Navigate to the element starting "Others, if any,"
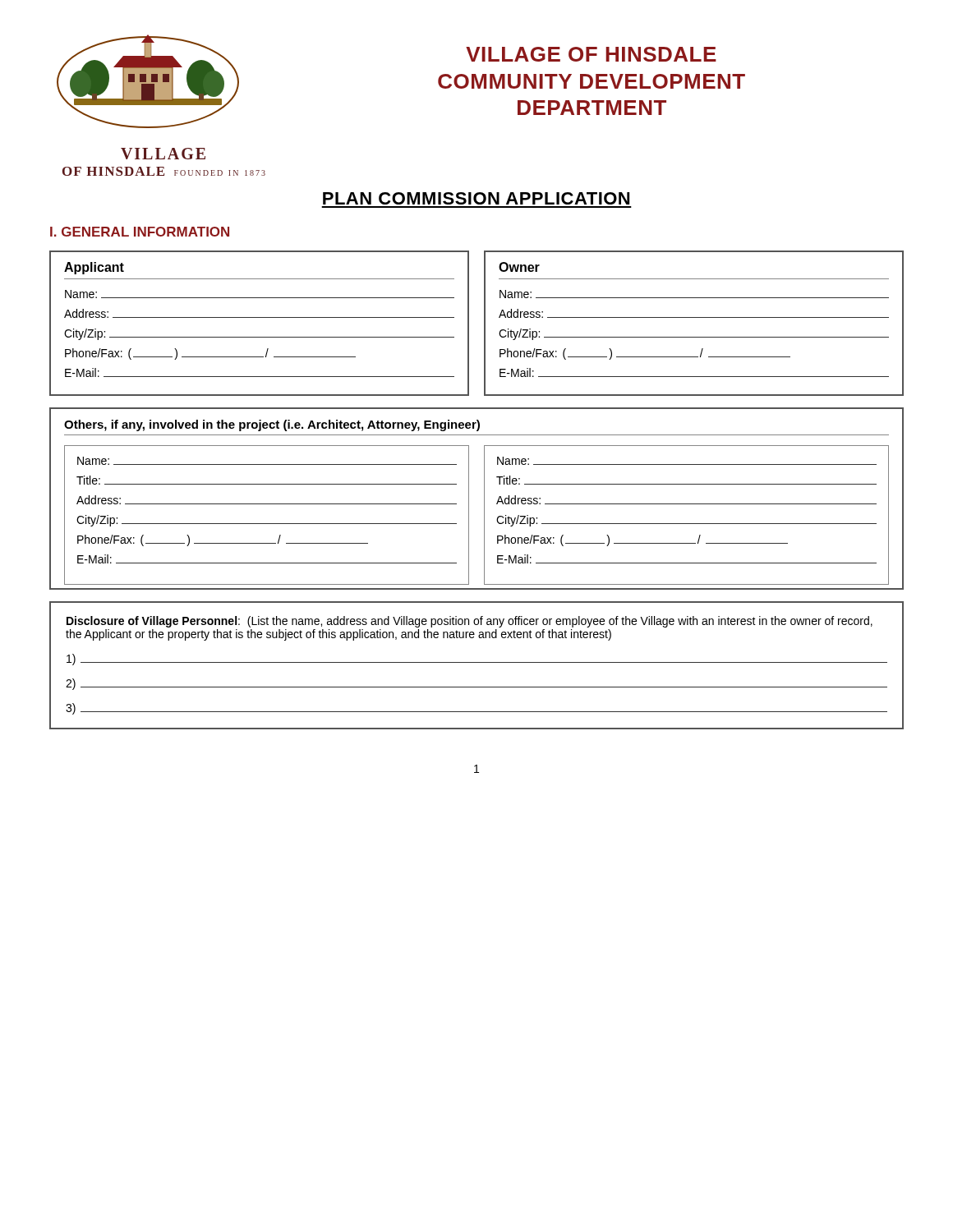The width and height of the screenshot is (953, 1232). (x=272, y=424)
